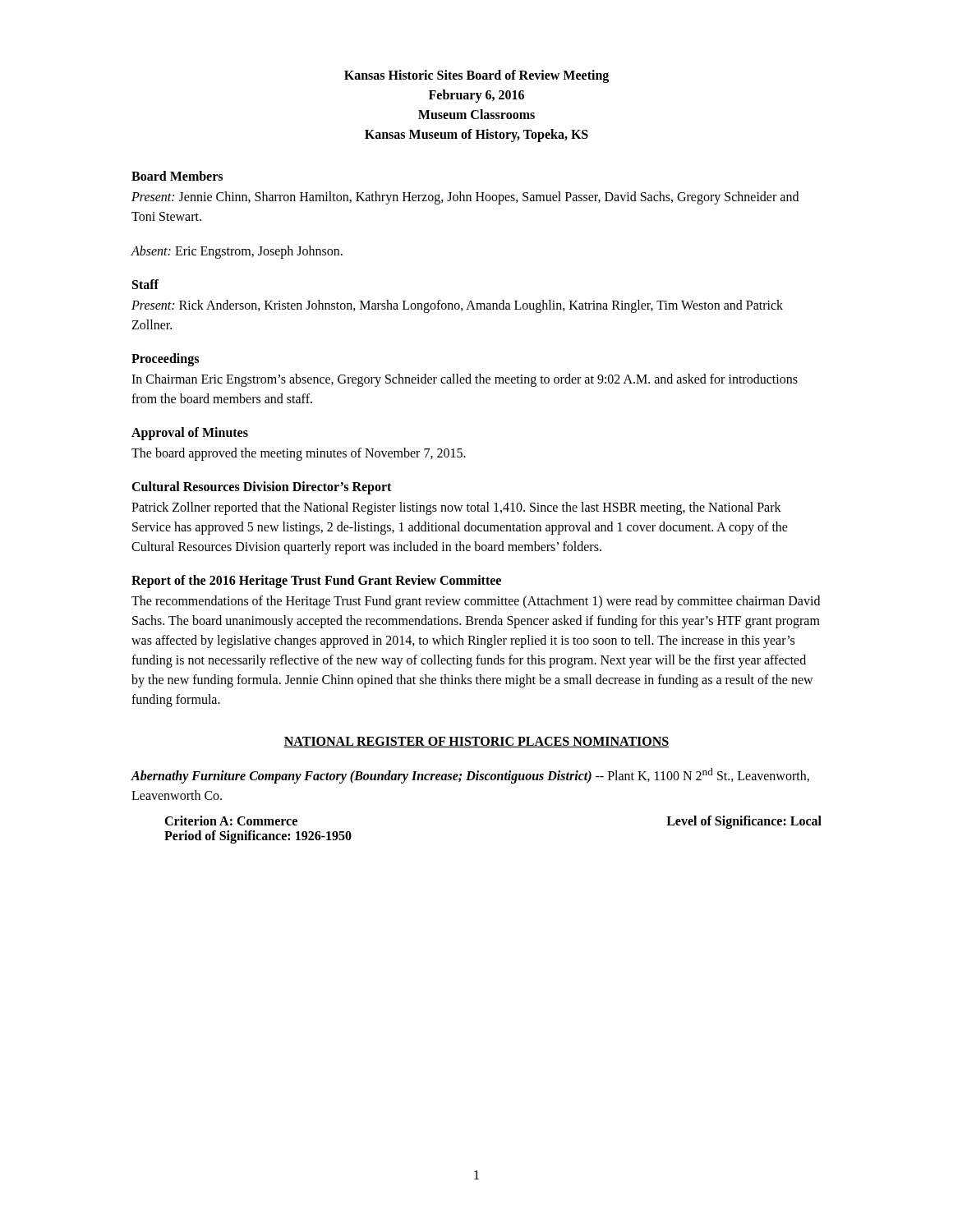Navigate to the text starting "NATIONAL REGISTER OF HISTORIC PLACES NOMINATIONS"

coord(476,742)
